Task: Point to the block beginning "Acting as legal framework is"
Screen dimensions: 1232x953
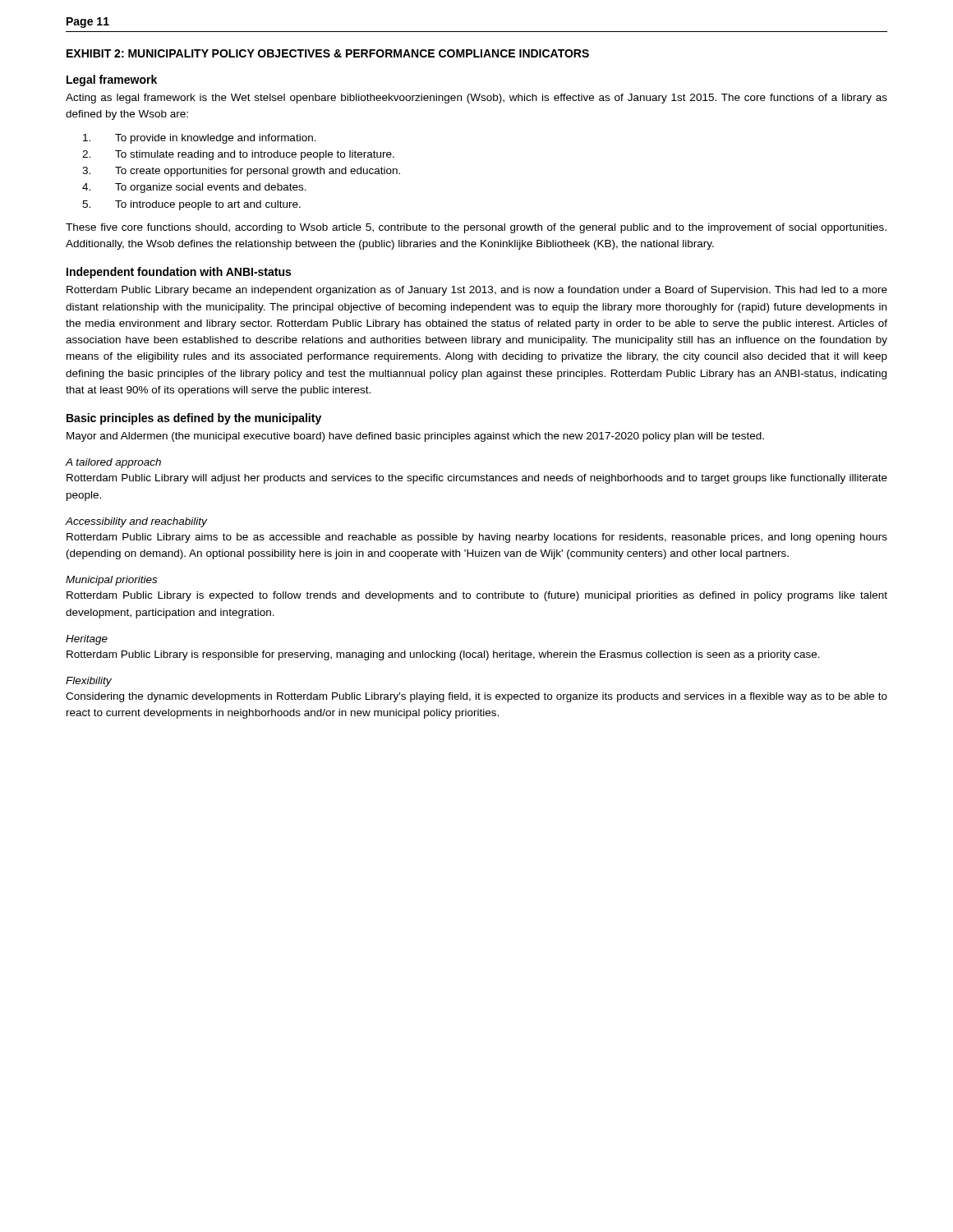Action: point(476,106)
